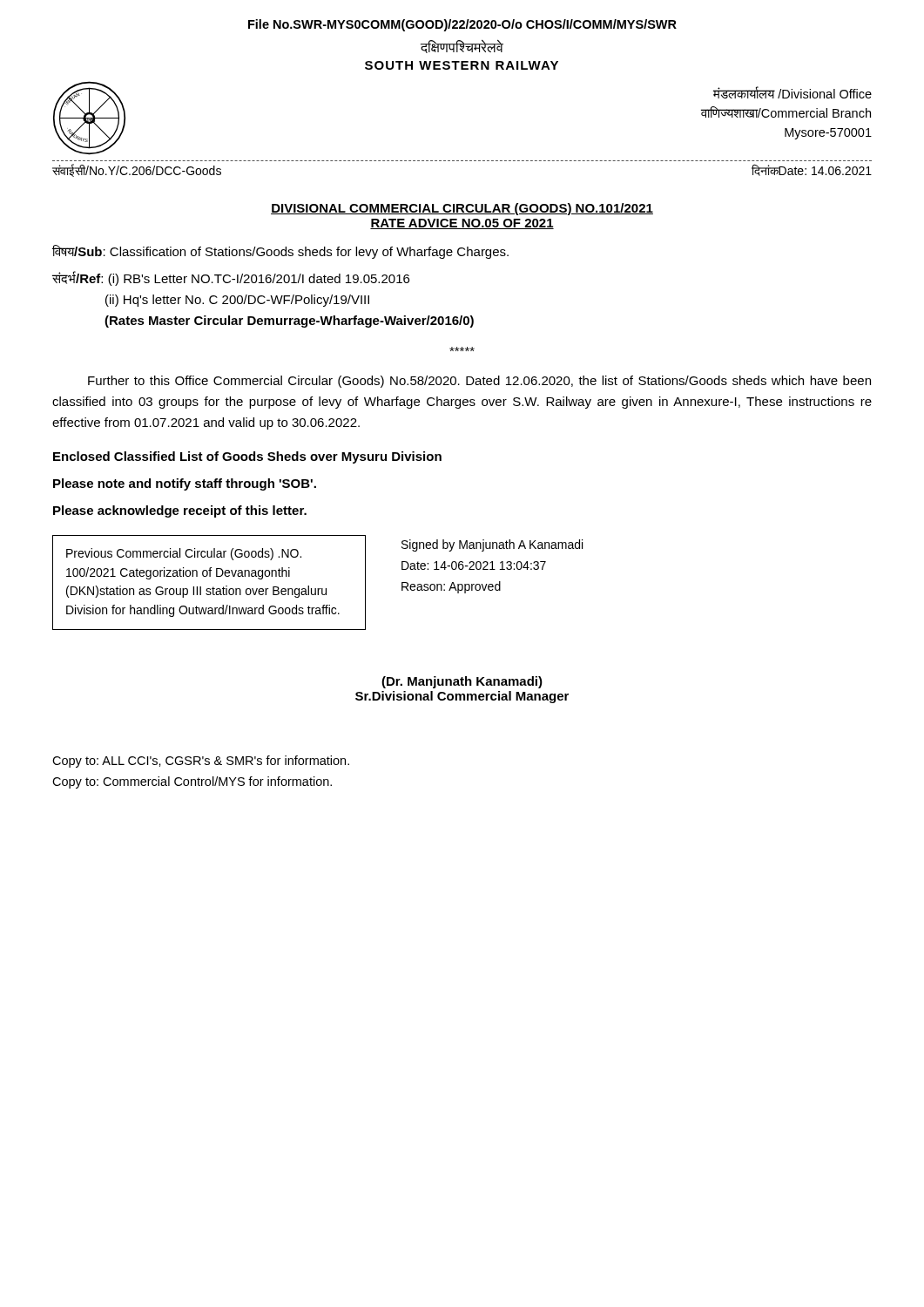Navigate to the passage starting "Signed by Manjunath A Kanamadi Date:"
924x1307 pixels.
tap(492, 565)
